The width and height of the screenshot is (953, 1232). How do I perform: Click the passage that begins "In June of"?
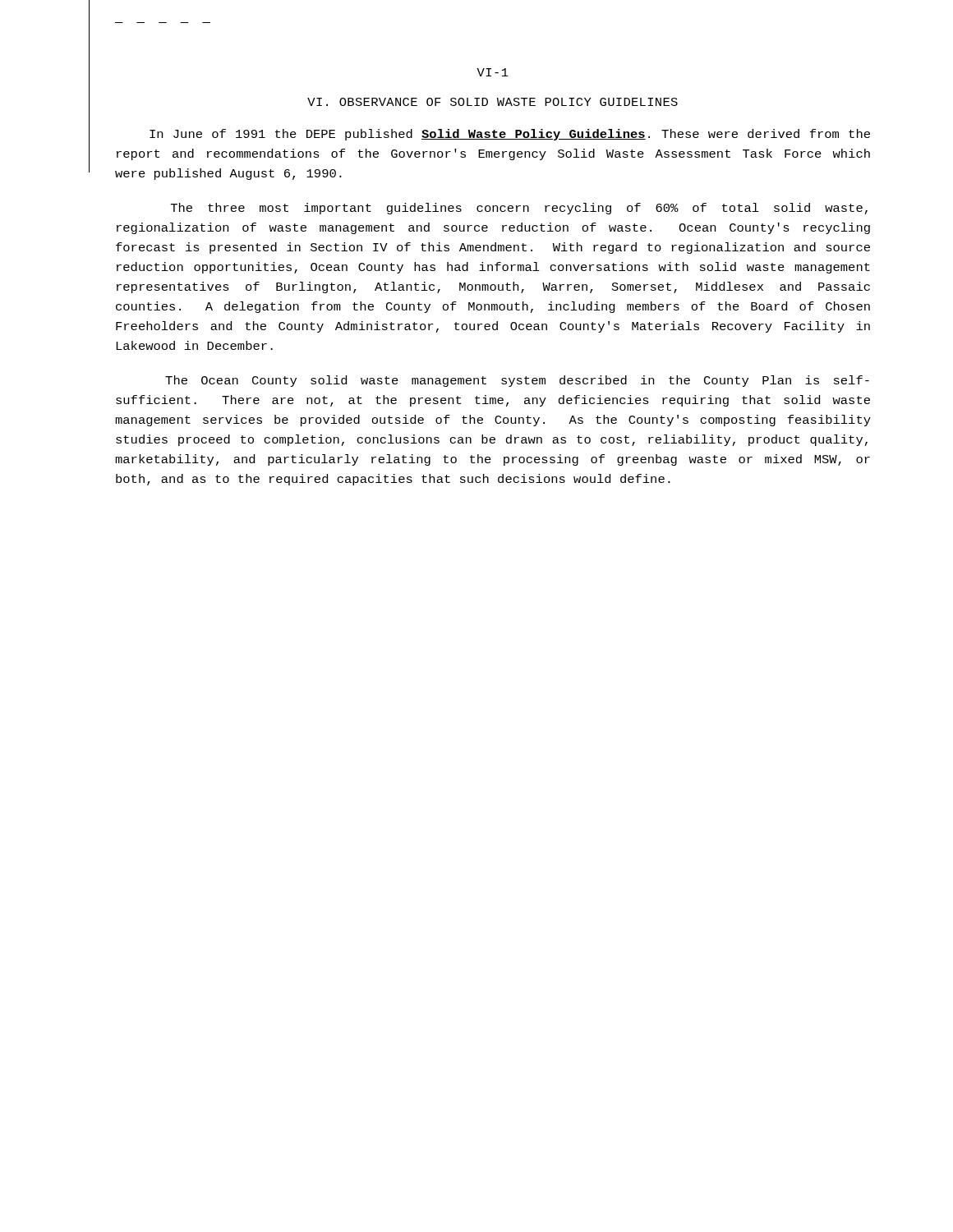click(493, 154)
